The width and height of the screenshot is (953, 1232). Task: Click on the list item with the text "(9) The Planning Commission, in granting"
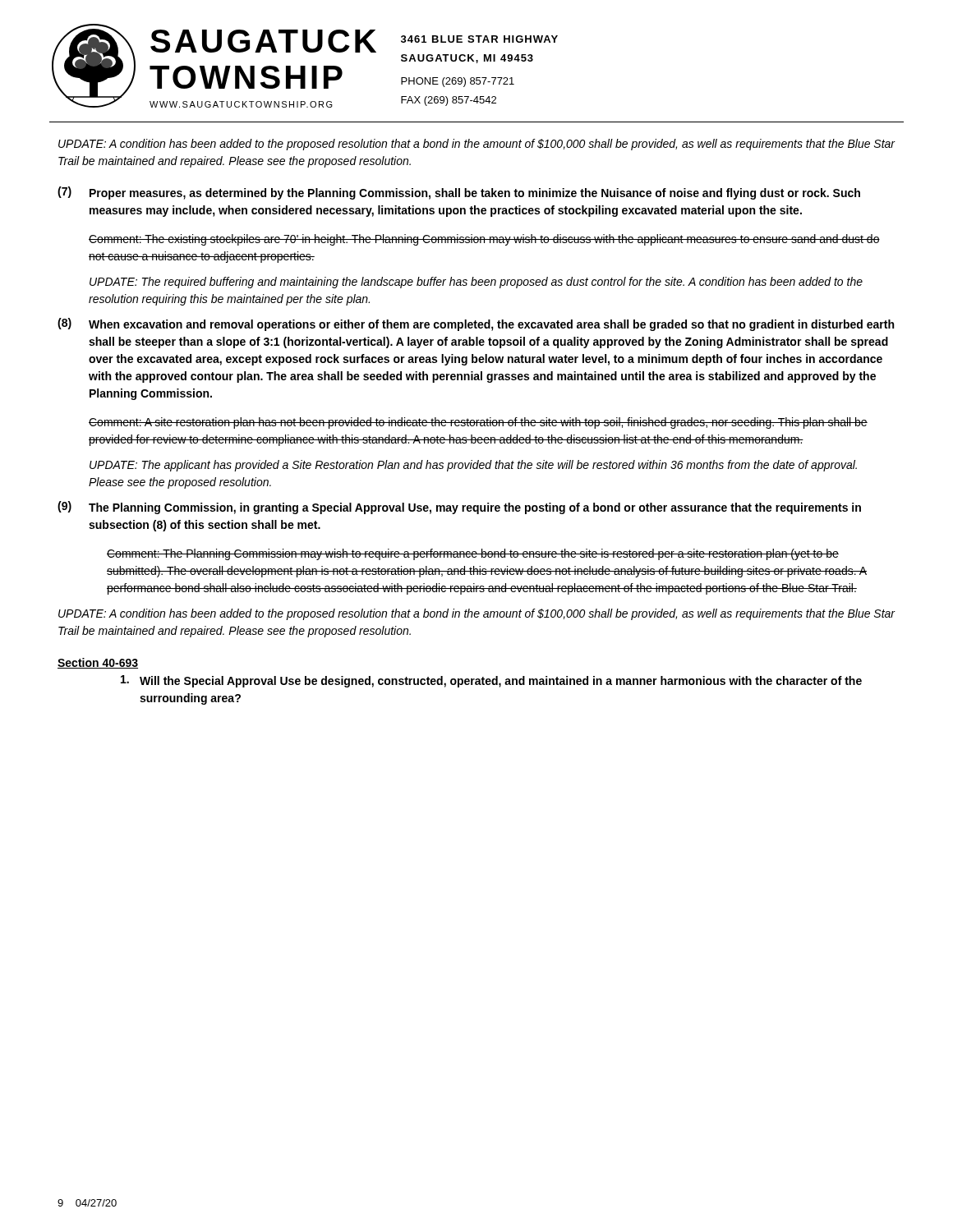point(476,516)
